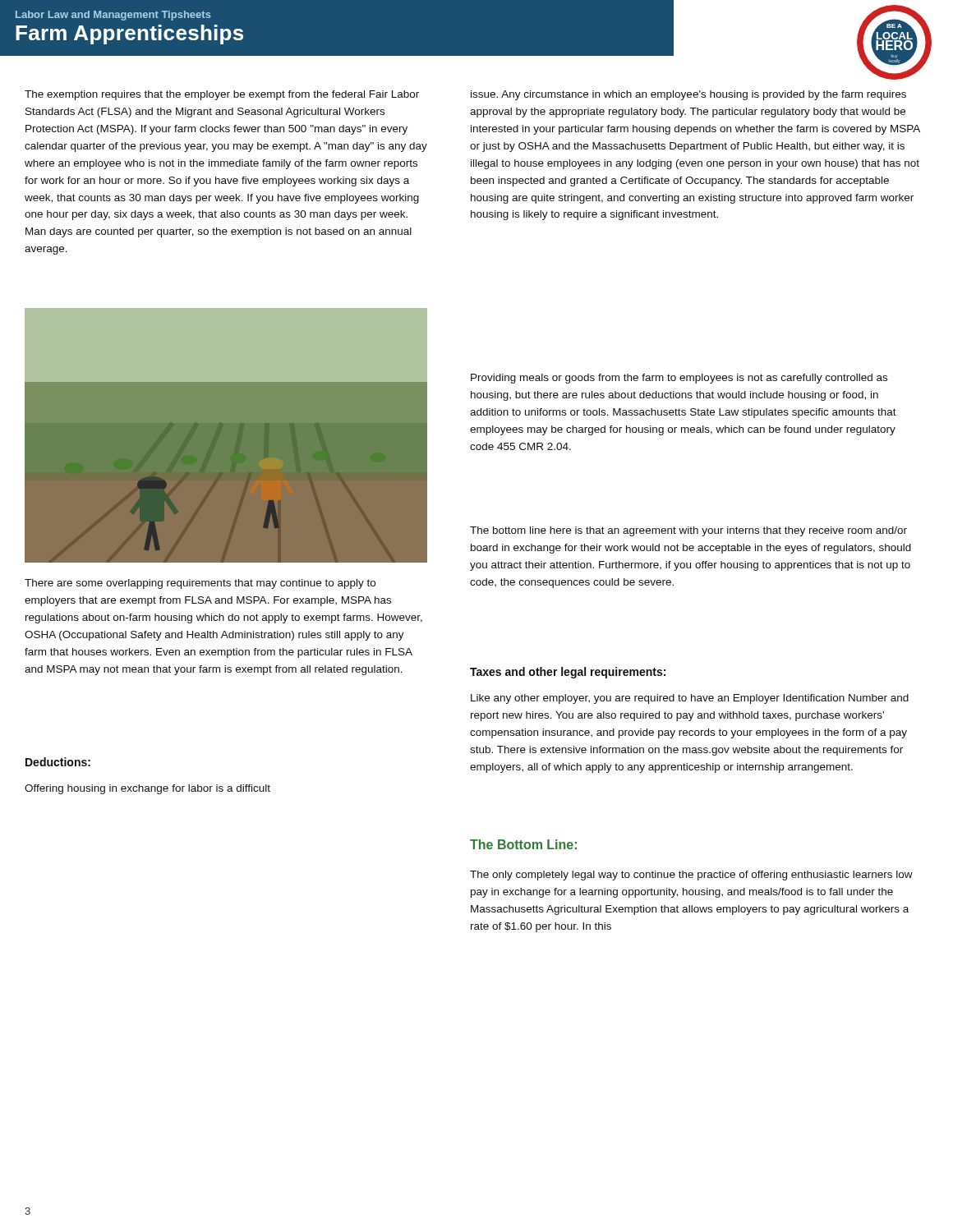
Task: Locate the logo
Action: tap(894, 42)
